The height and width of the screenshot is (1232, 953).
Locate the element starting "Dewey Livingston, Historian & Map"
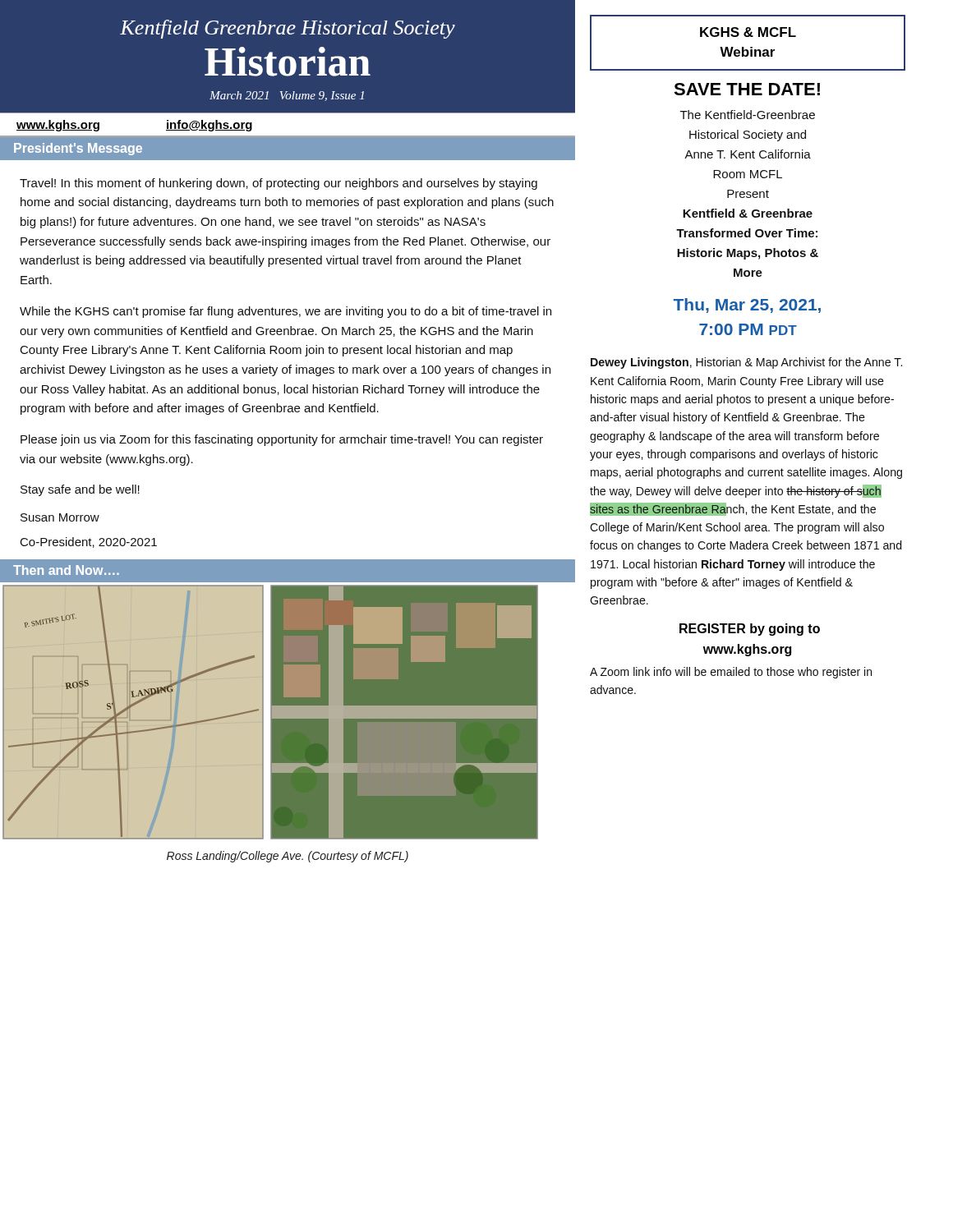[x=747, y=482]
